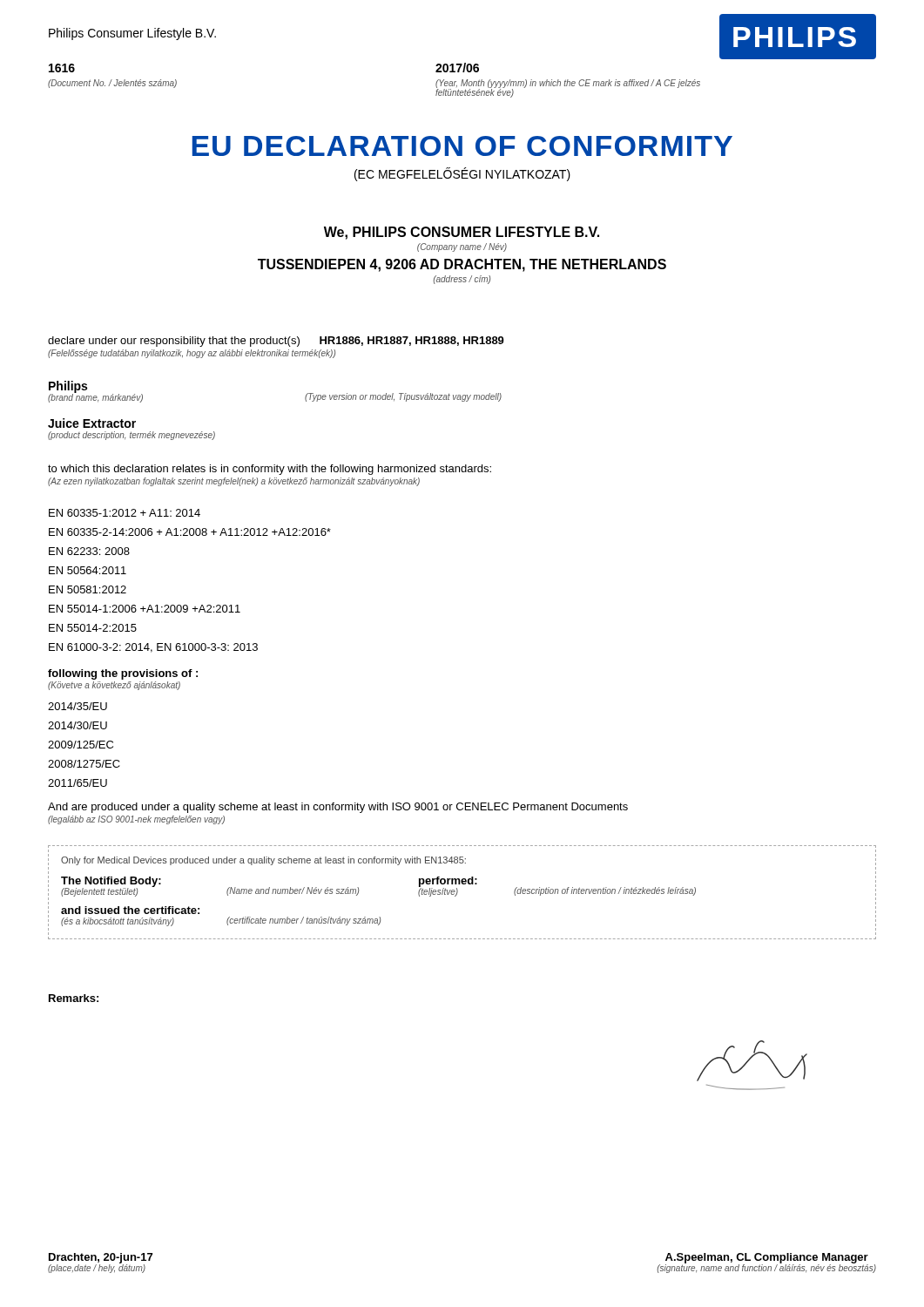Select the text block starting "EU DECLARATION OF"
This screenshot has width=924, height=1307.
[462, 155]
